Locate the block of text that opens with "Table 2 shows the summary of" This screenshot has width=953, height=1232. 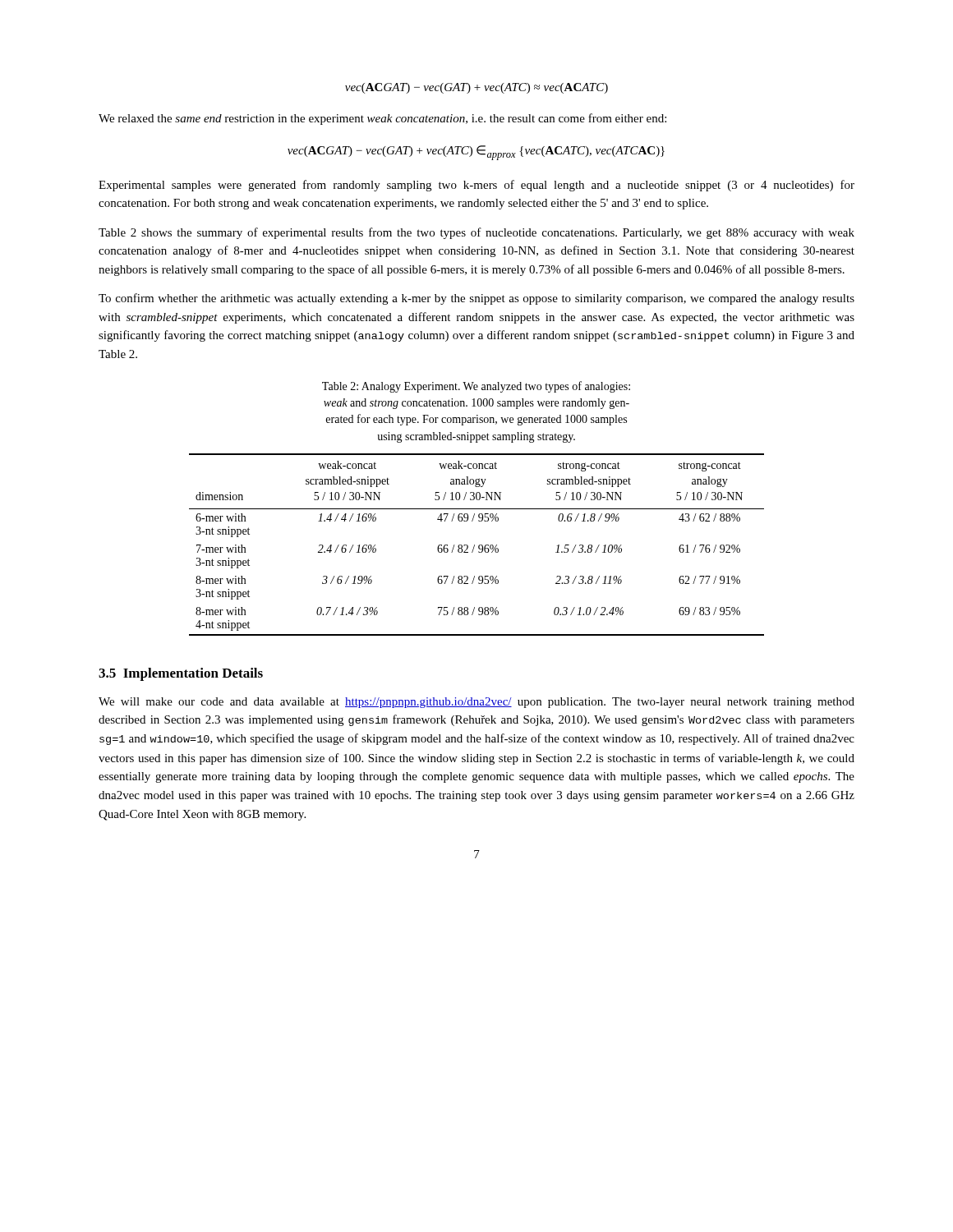click(x=476, y=251)
